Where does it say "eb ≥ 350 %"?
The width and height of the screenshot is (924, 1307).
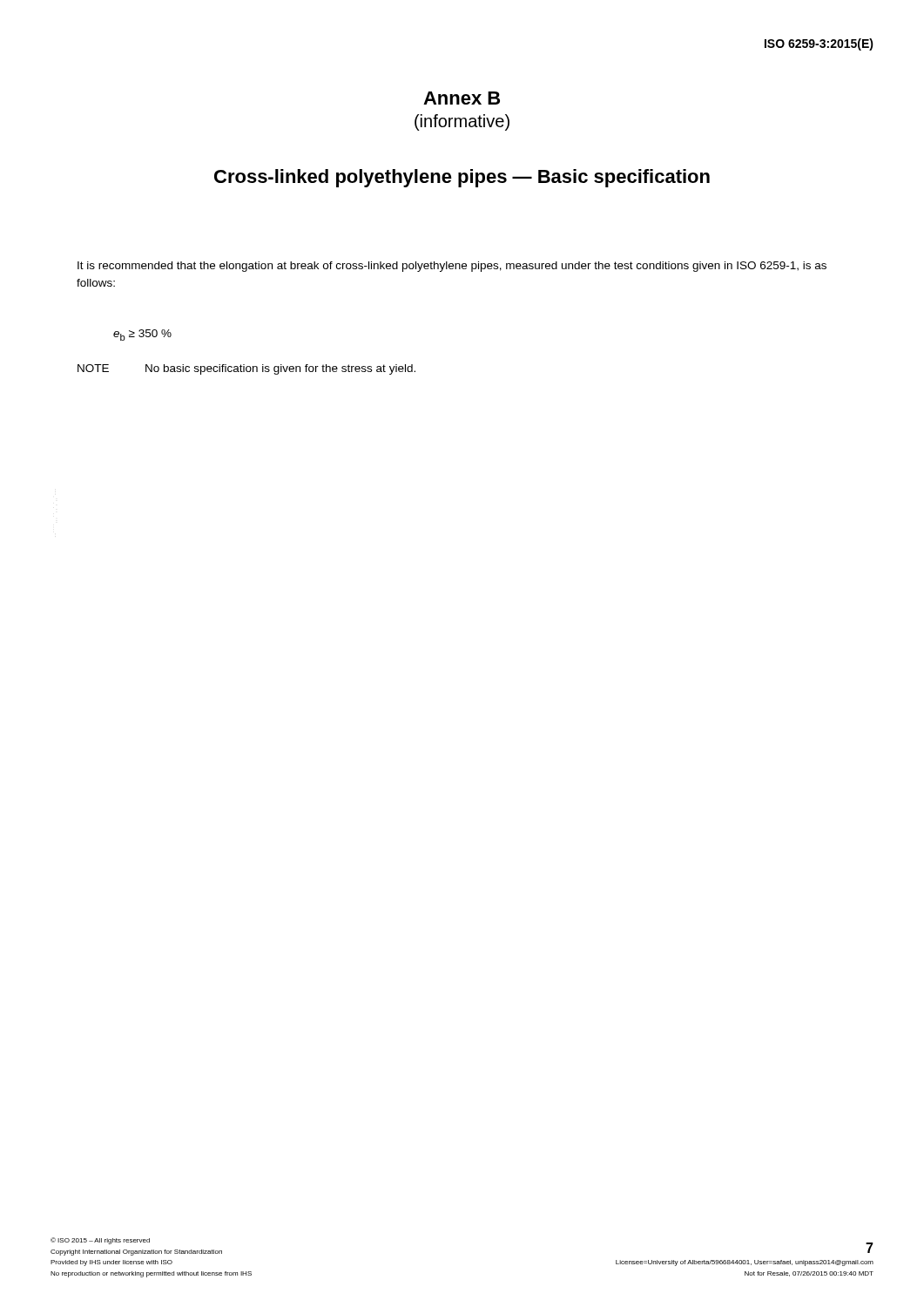[142, 334]
